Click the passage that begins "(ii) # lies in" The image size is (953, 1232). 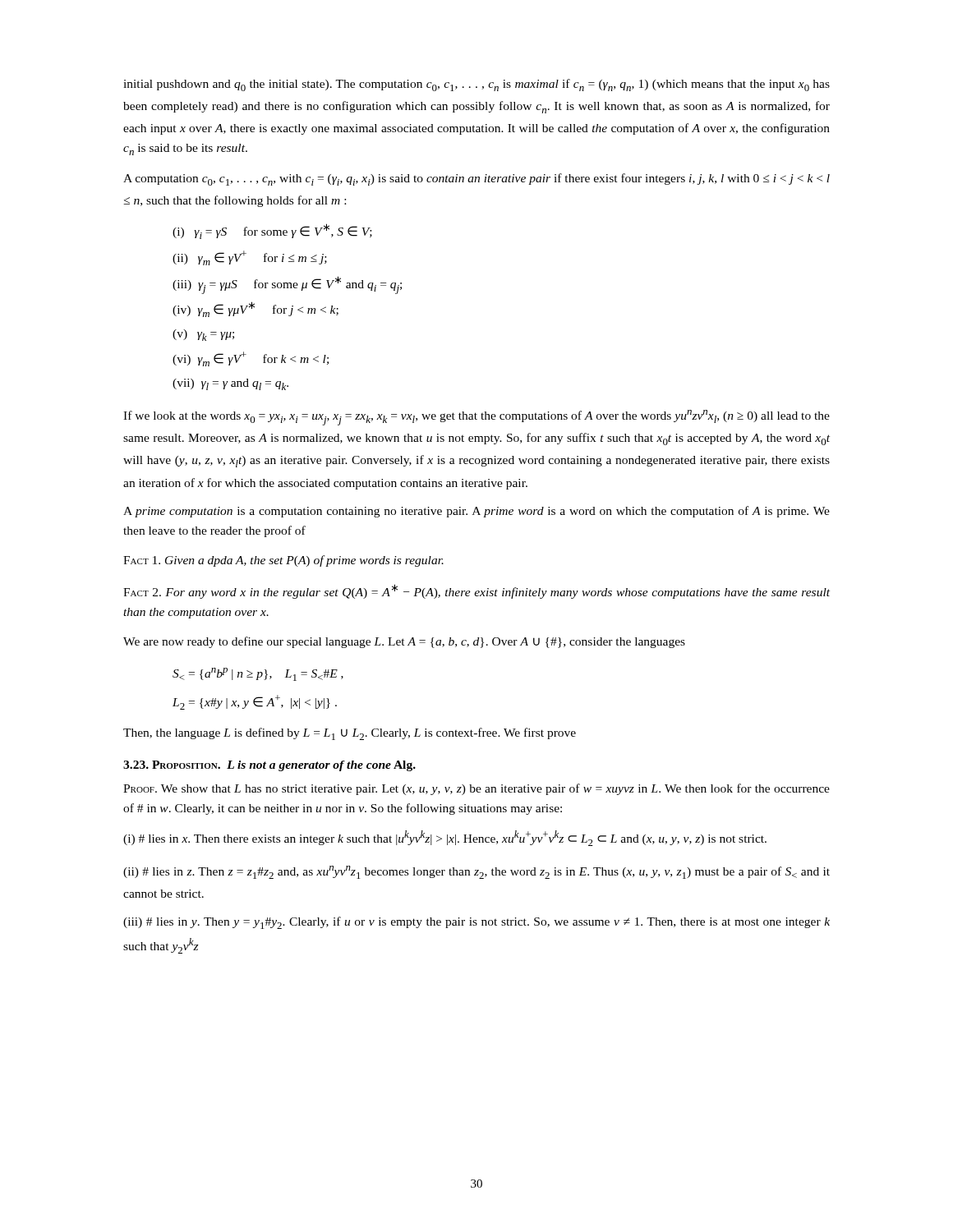coord(476,881)
